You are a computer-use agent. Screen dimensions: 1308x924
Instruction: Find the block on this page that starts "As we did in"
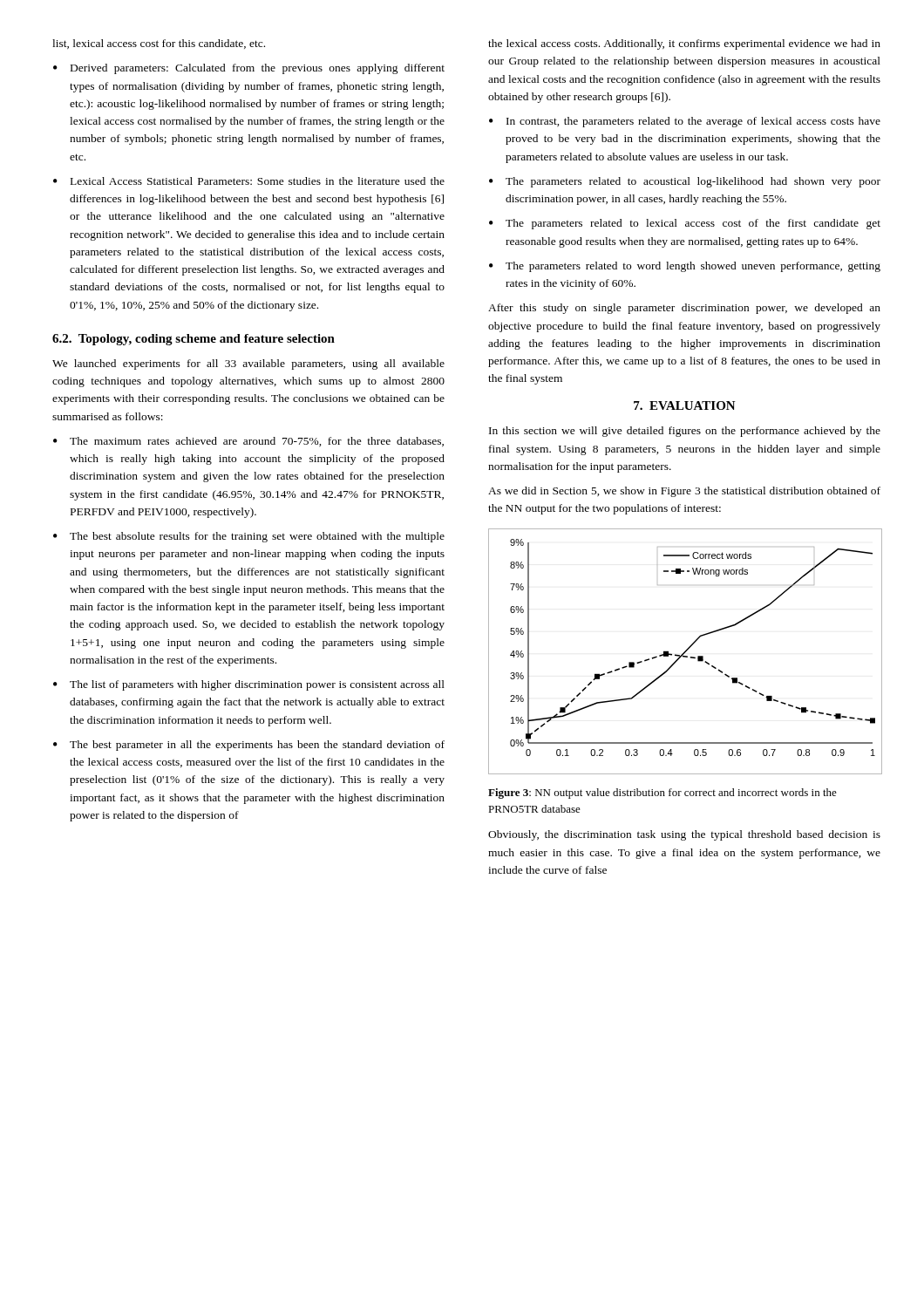[684, 499]
